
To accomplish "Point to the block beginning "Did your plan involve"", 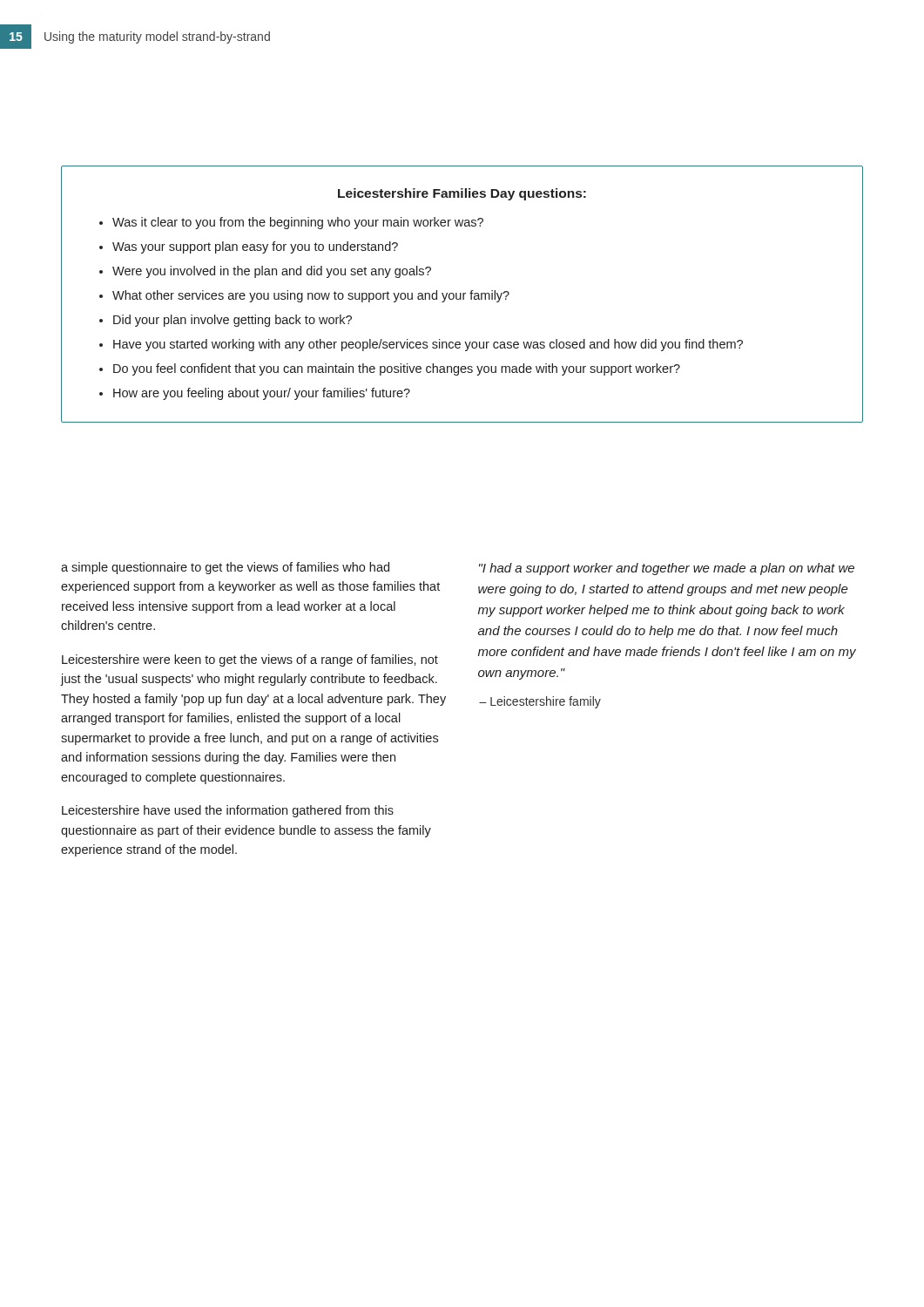I will tap(232, 320).
